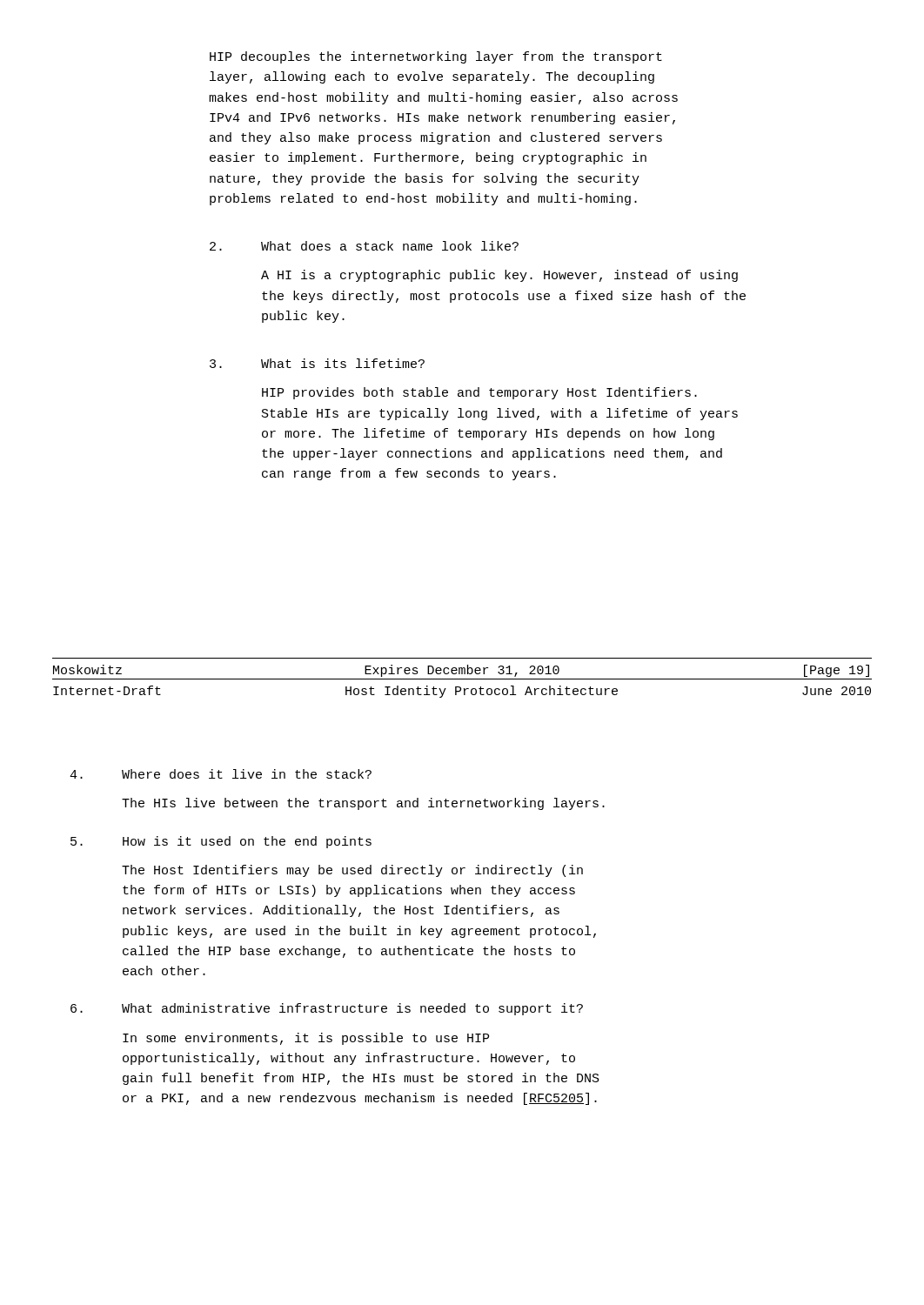Click on the text block starting "3. What is its lifetime? HIP provides both"

pyautogui.click(x=523, y=420)
